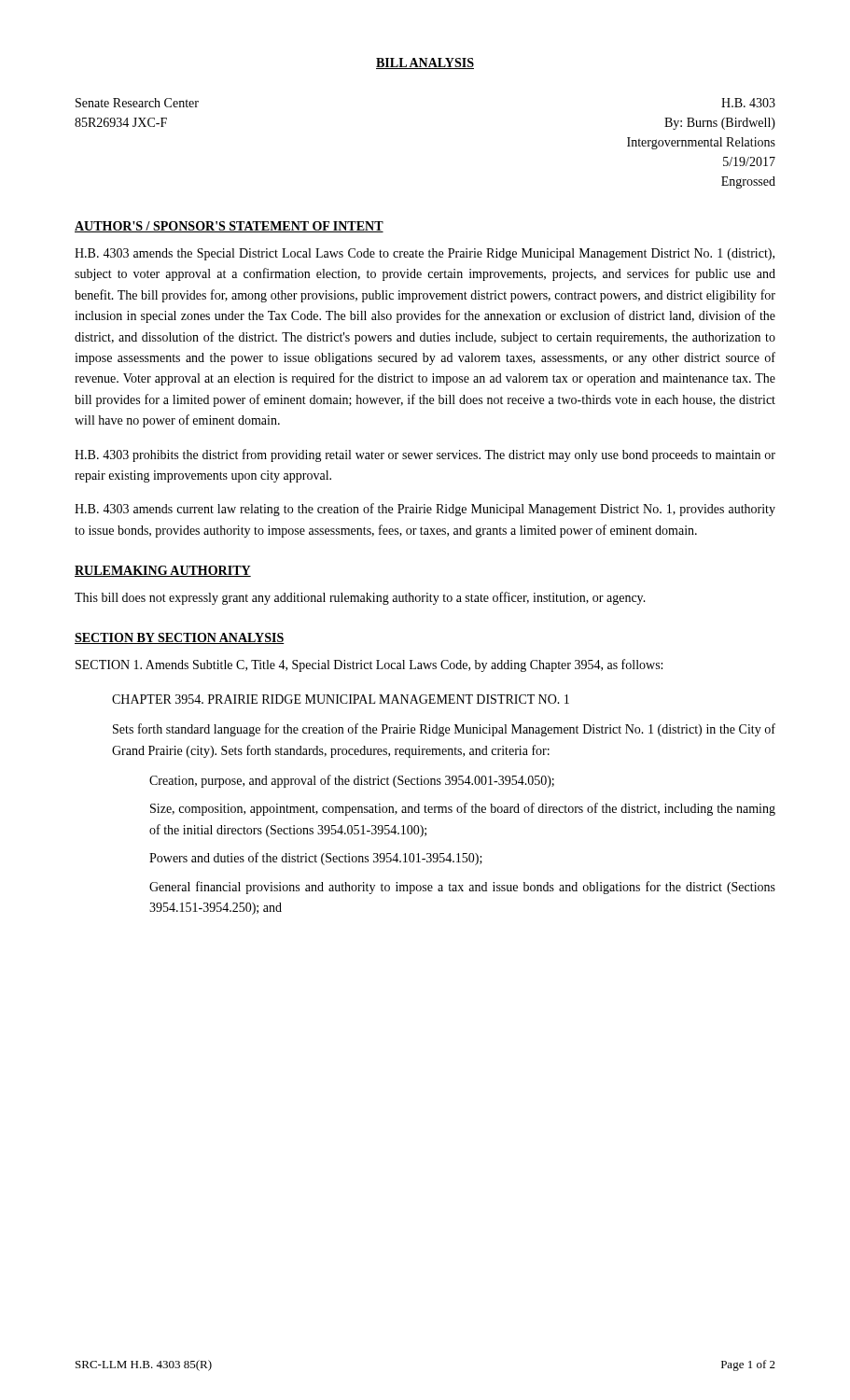
Task: Click on the region starting "CHAPTER 3954. PRAIRIE RIDGE MUNICIPAL MANAGEMENT"
Action: [341, 699]
